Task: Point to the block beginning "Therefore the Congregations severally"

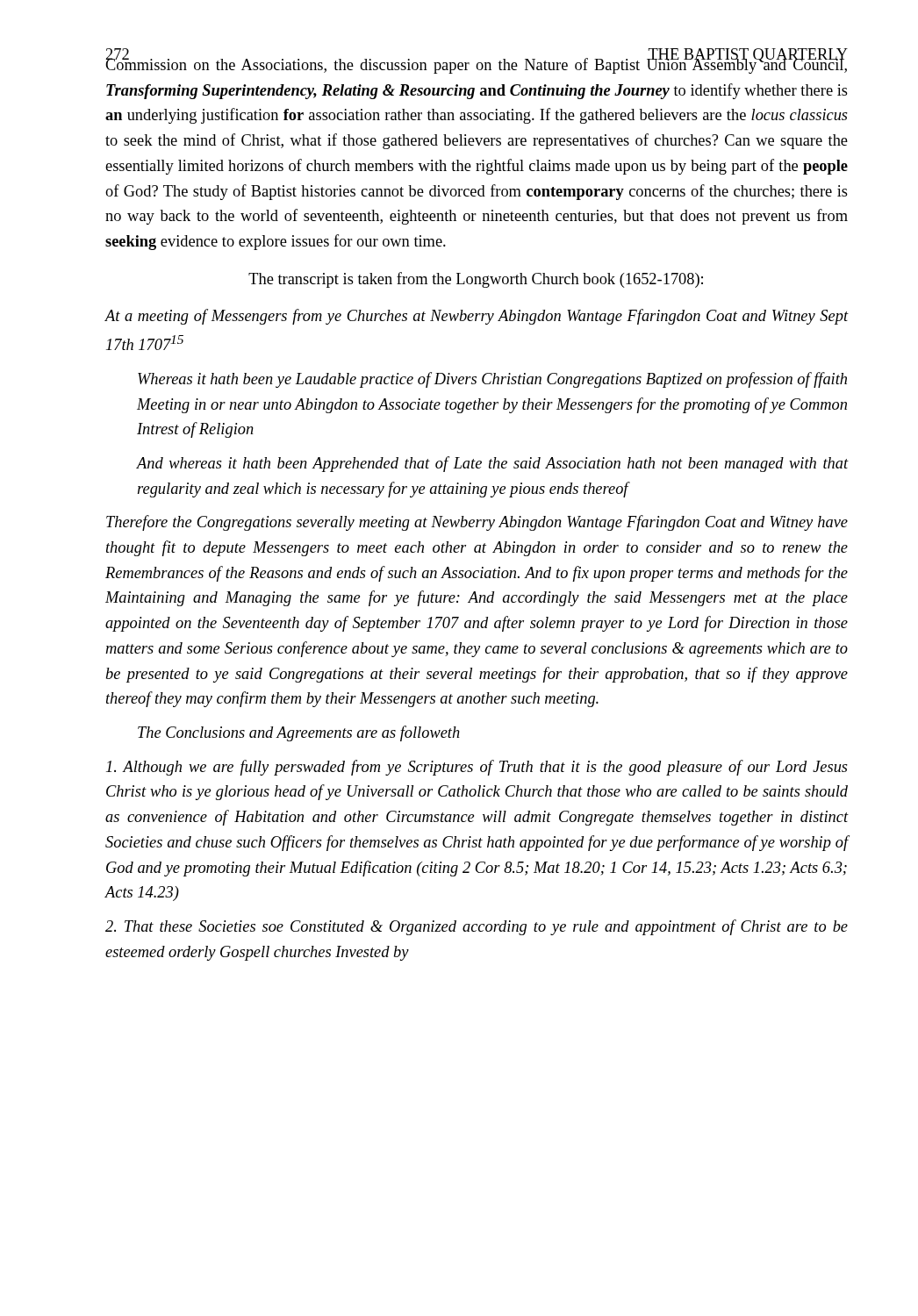Action: (x=477, y=610)
